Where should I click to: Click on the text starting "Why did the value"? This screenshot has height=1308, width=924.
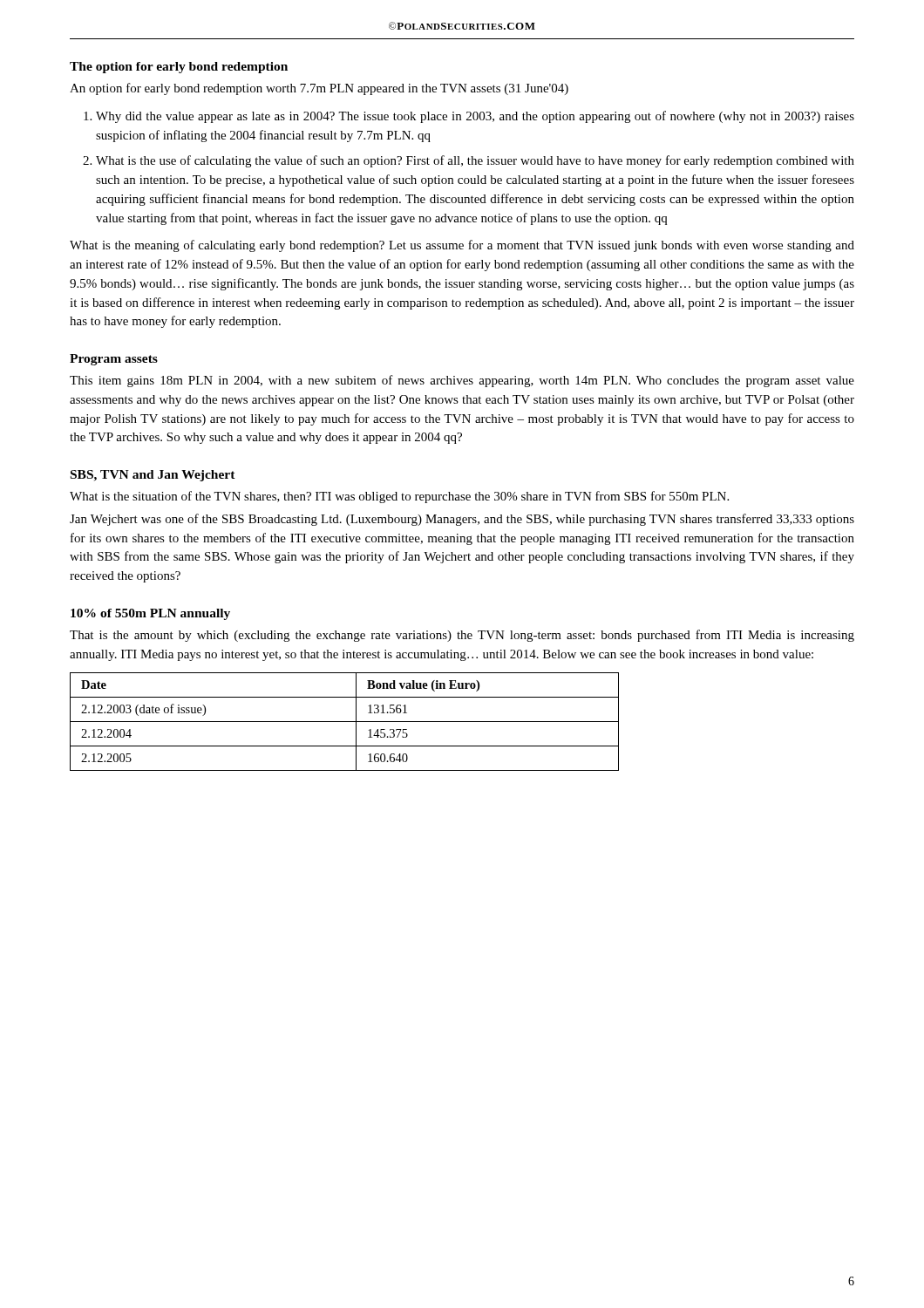coord(475,125)
